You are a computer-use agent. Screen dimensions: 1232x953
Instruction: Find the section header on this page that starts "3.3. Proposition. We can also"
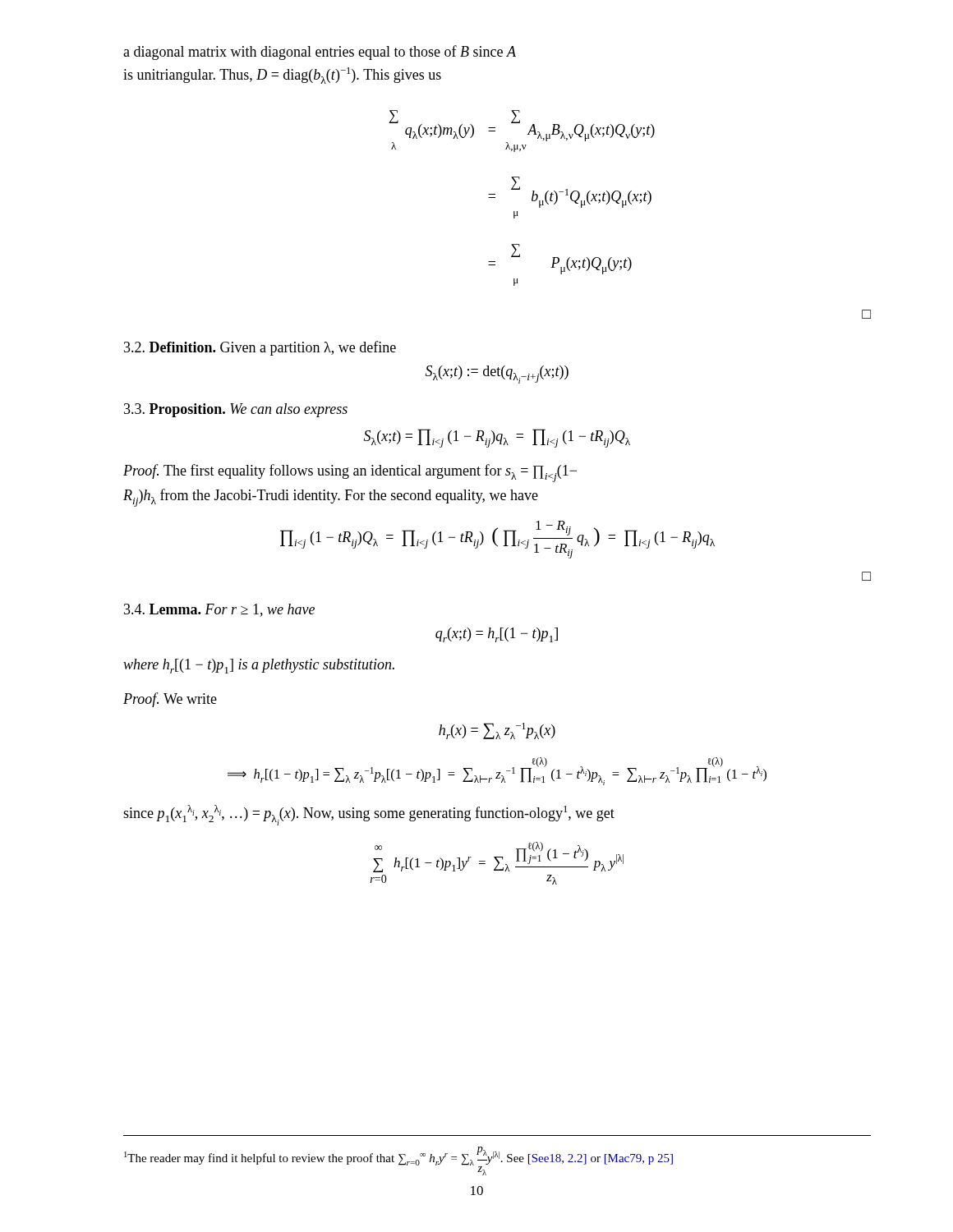coord(235,409)
